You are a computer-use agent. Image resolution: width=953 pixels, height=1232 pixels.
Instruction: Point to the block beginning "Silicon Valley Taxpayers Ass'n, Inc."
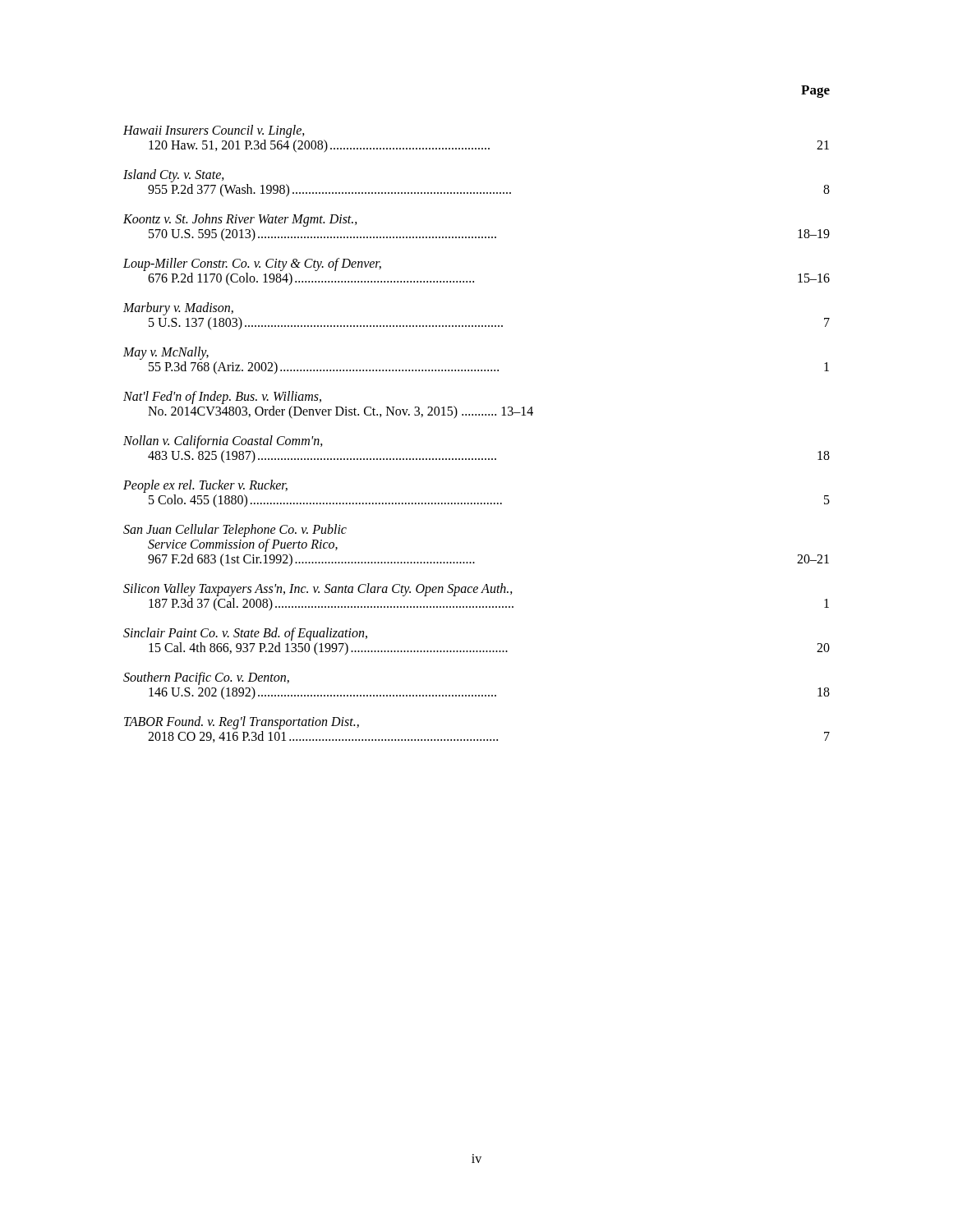(x=476, y=596)
